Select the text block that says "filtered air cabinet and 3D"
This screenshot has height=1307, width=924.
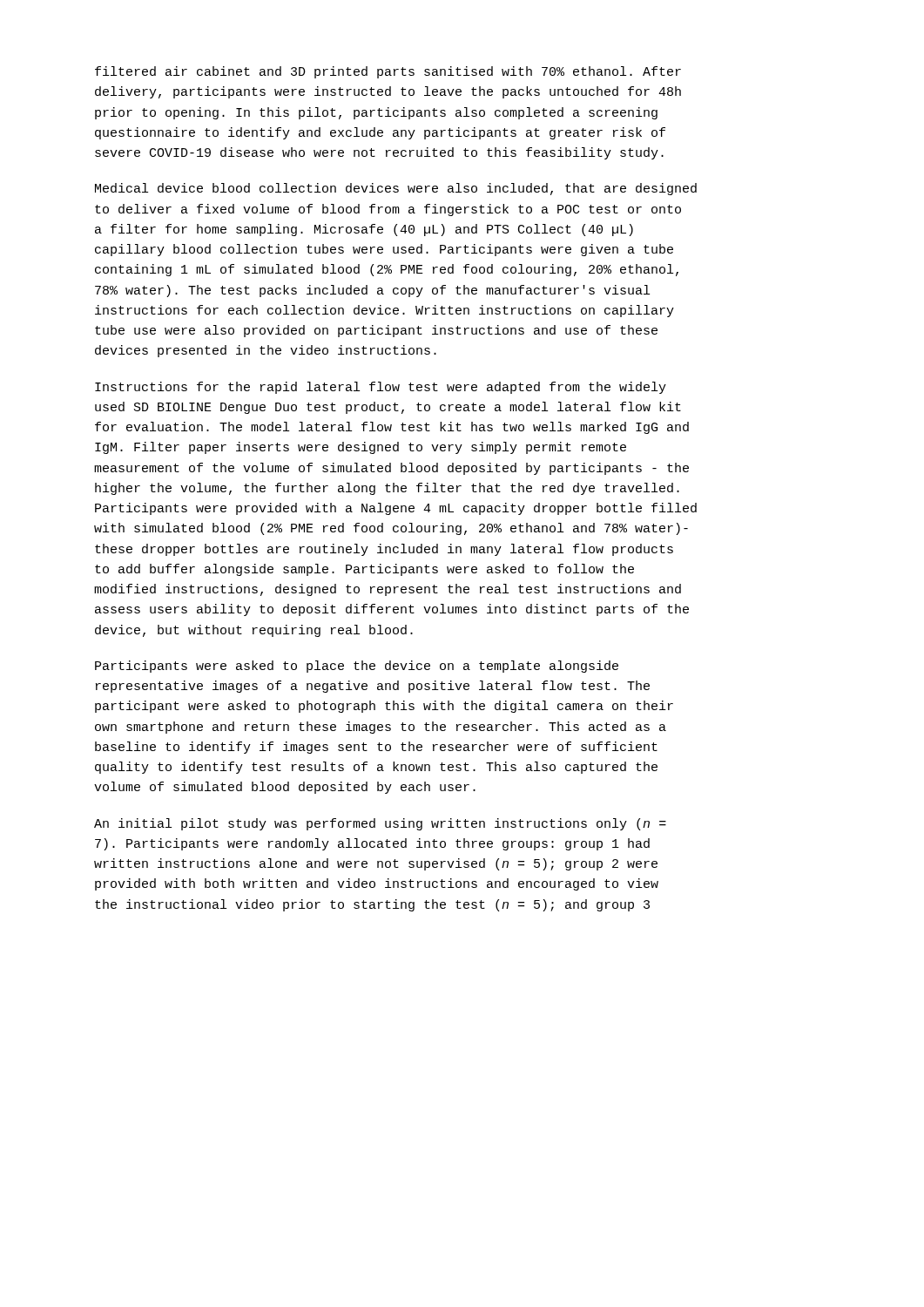click(x=388, y=113)
